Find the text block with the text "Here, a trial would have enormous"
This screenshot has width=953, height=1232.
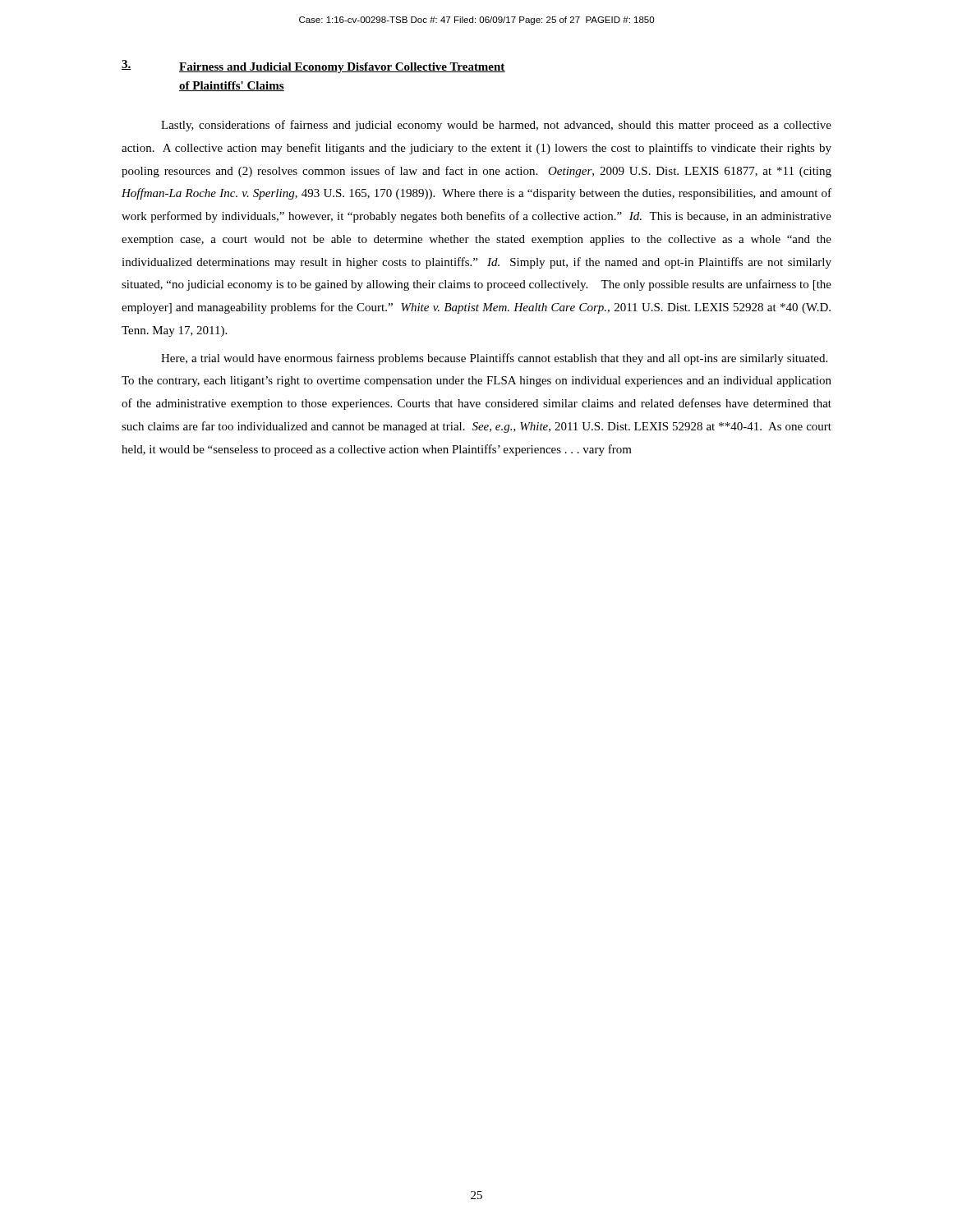476,403
